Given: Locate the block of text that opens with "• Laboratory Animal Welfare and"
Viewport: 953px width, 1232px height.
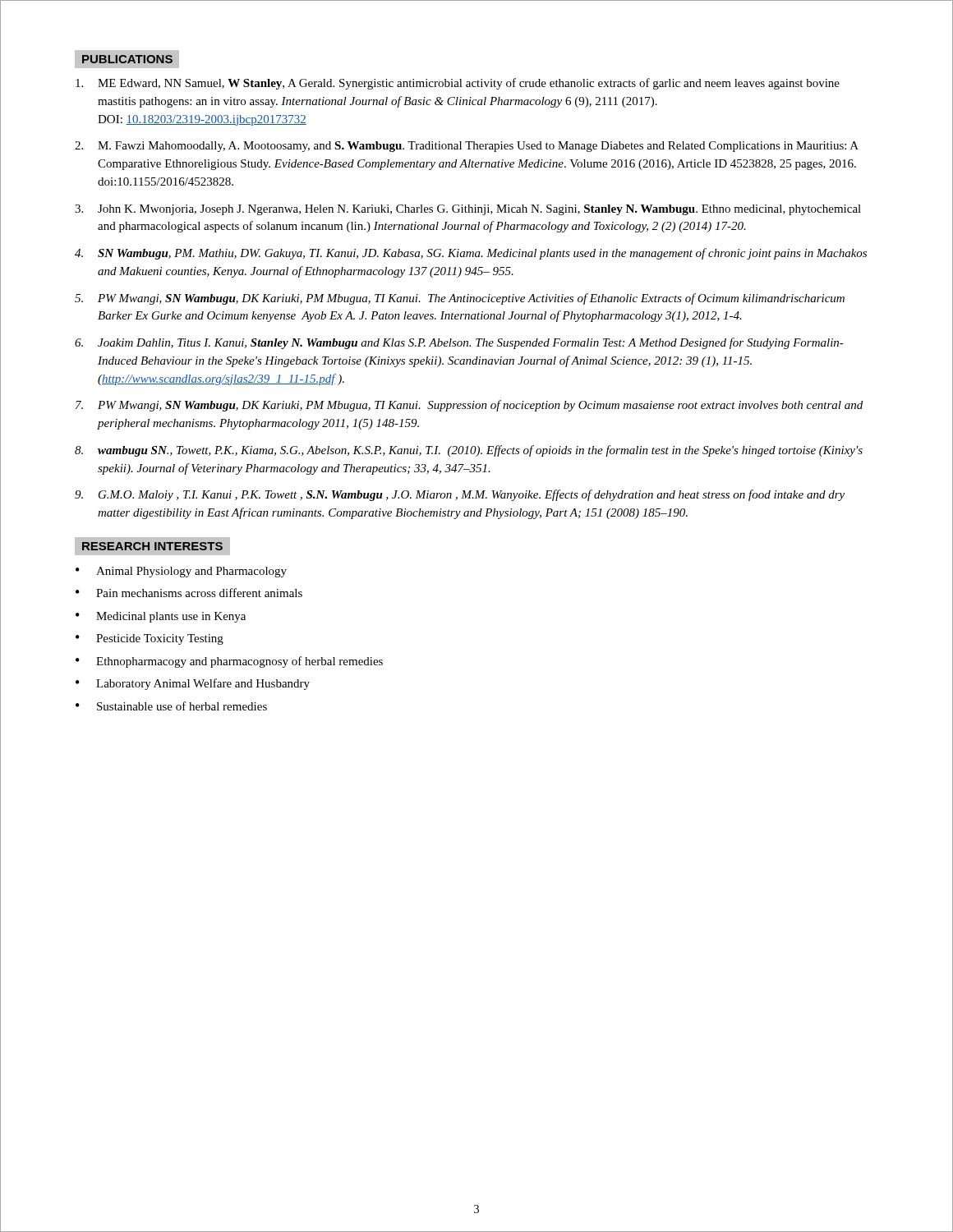Looking at the screenshot, I should (x=192, y=684).
